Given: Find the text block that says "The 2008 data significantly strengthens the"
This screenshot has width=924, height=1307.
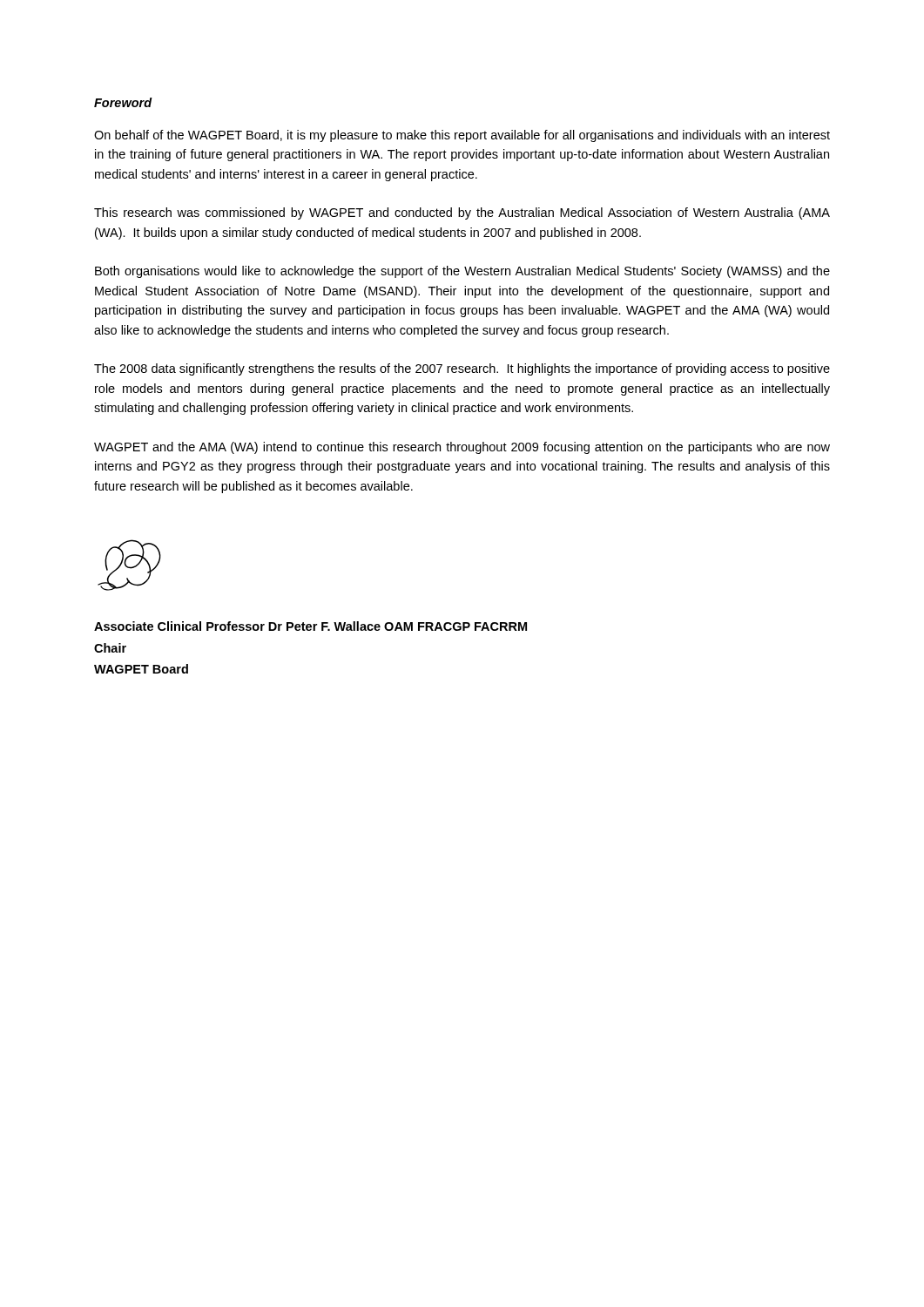Looking at the screenshot, I should [462, 388].
